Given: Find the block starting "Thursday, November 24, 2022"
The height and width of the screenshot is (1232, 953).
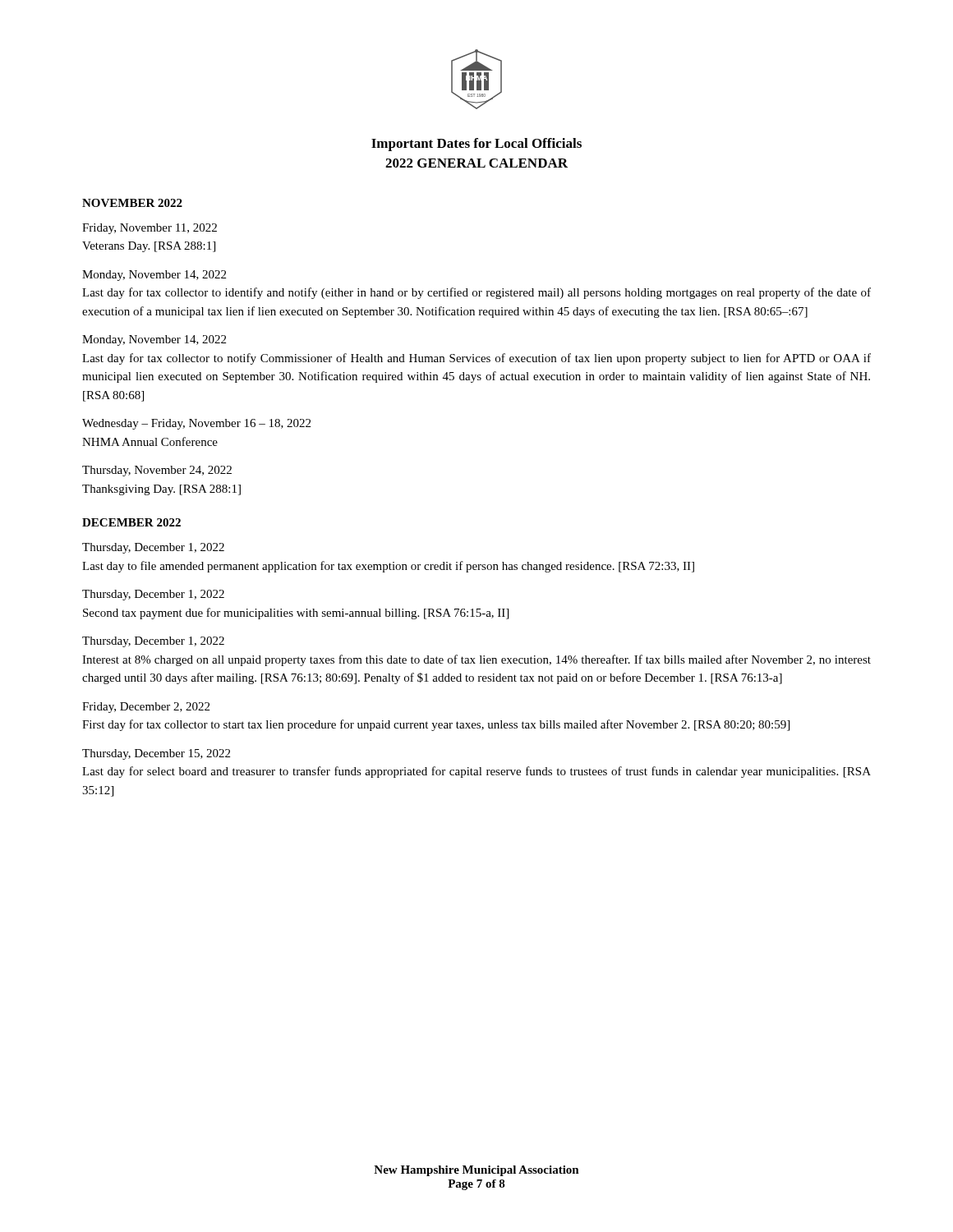Looking at the screenshot, I should (157, 471).
